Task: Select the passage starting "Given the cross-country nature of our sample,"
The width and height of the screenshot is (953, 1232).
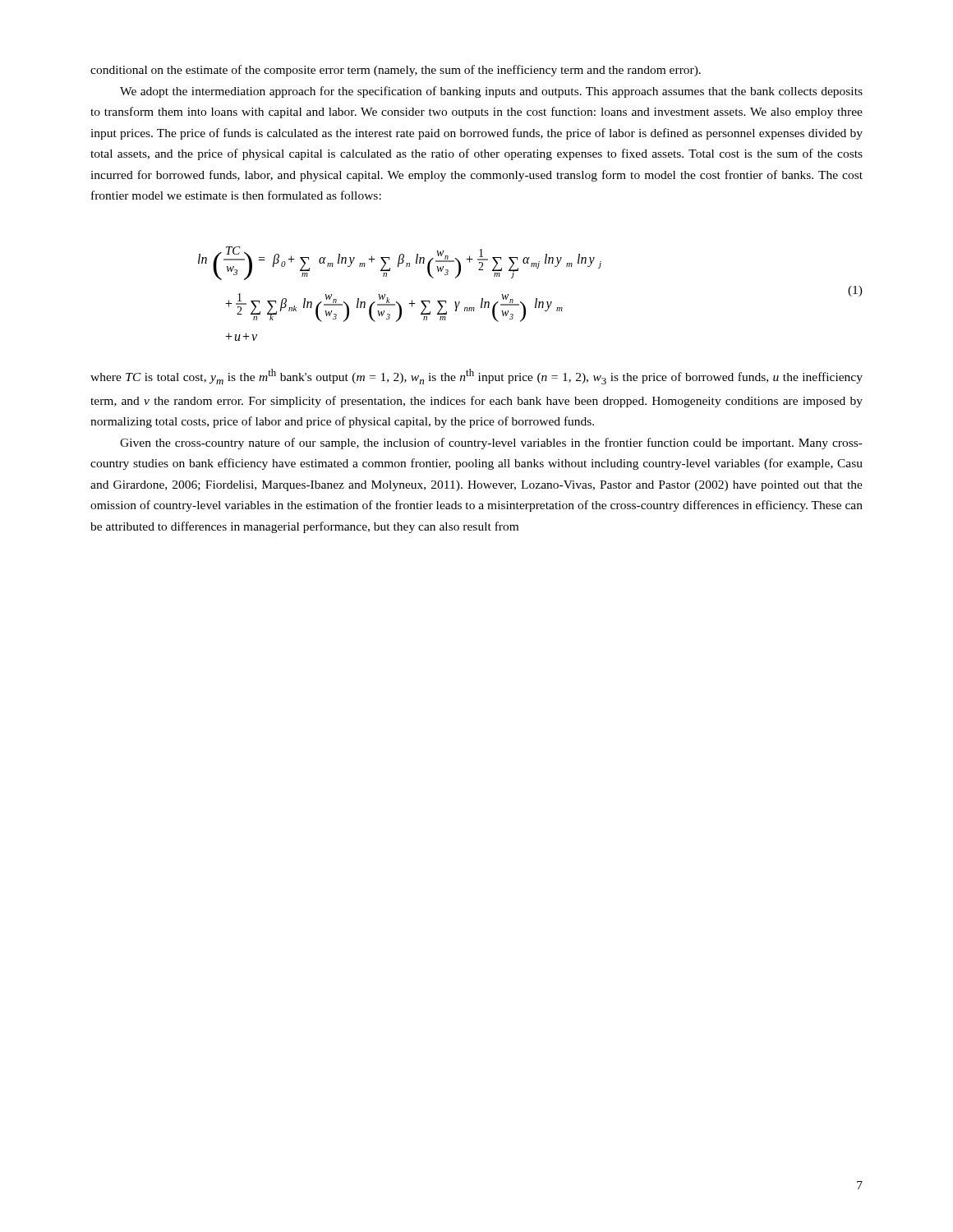Action: point(476,484)
